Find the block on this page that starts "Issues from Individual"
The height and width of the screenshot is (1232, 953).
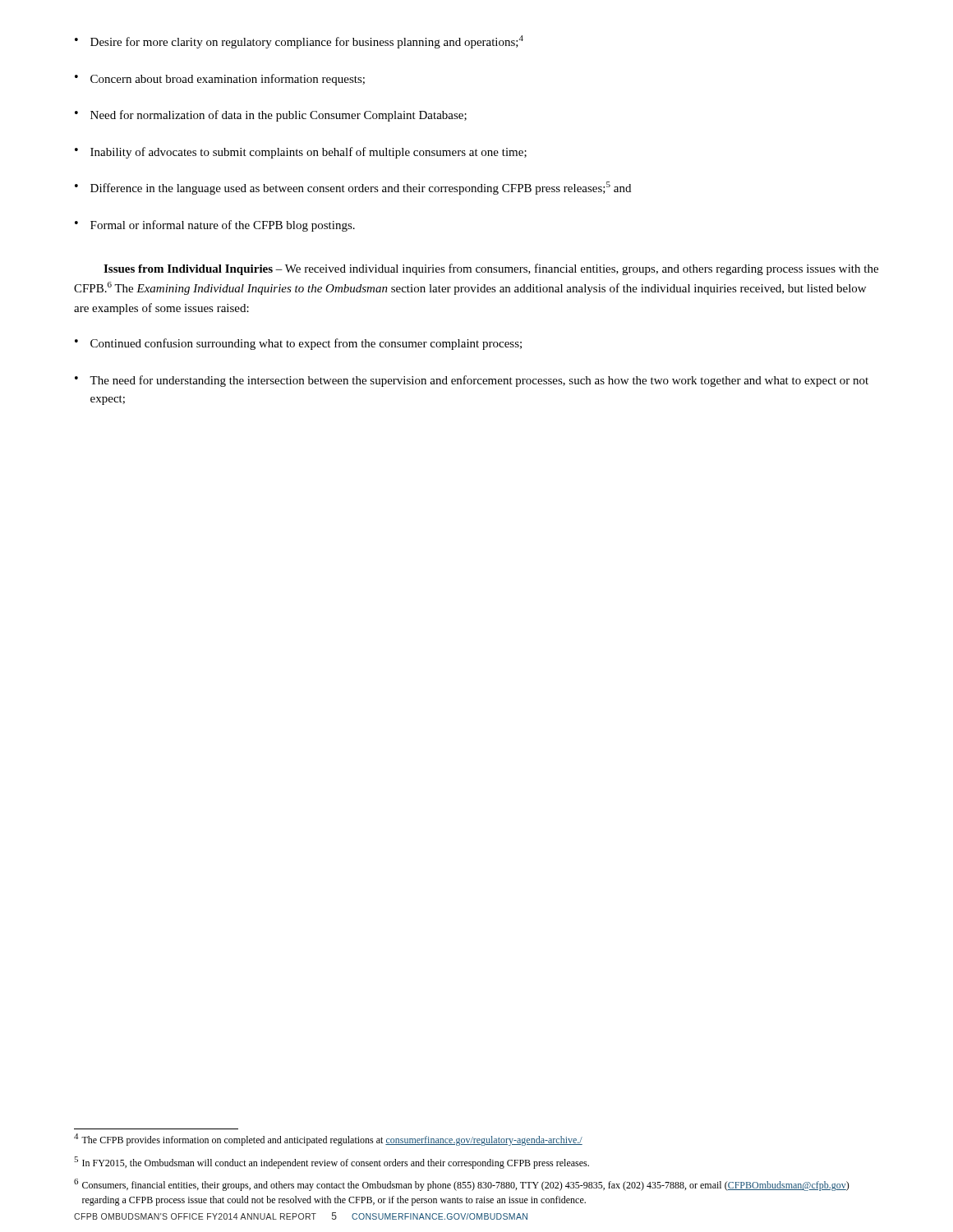pyautogui.click(x=476, y=288)
